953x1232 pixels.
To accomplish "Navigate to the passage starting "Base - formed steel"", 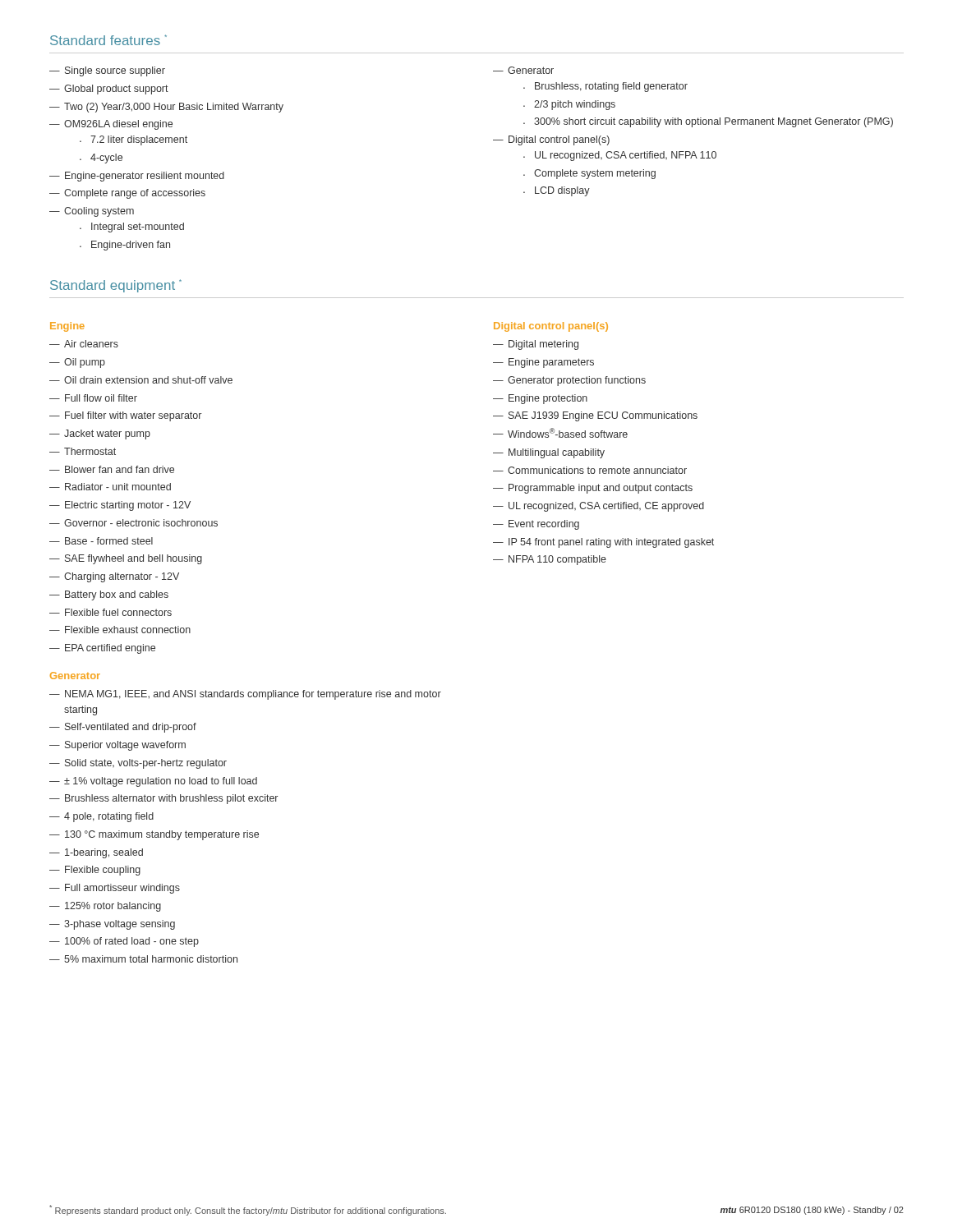I will pos(109,541).
